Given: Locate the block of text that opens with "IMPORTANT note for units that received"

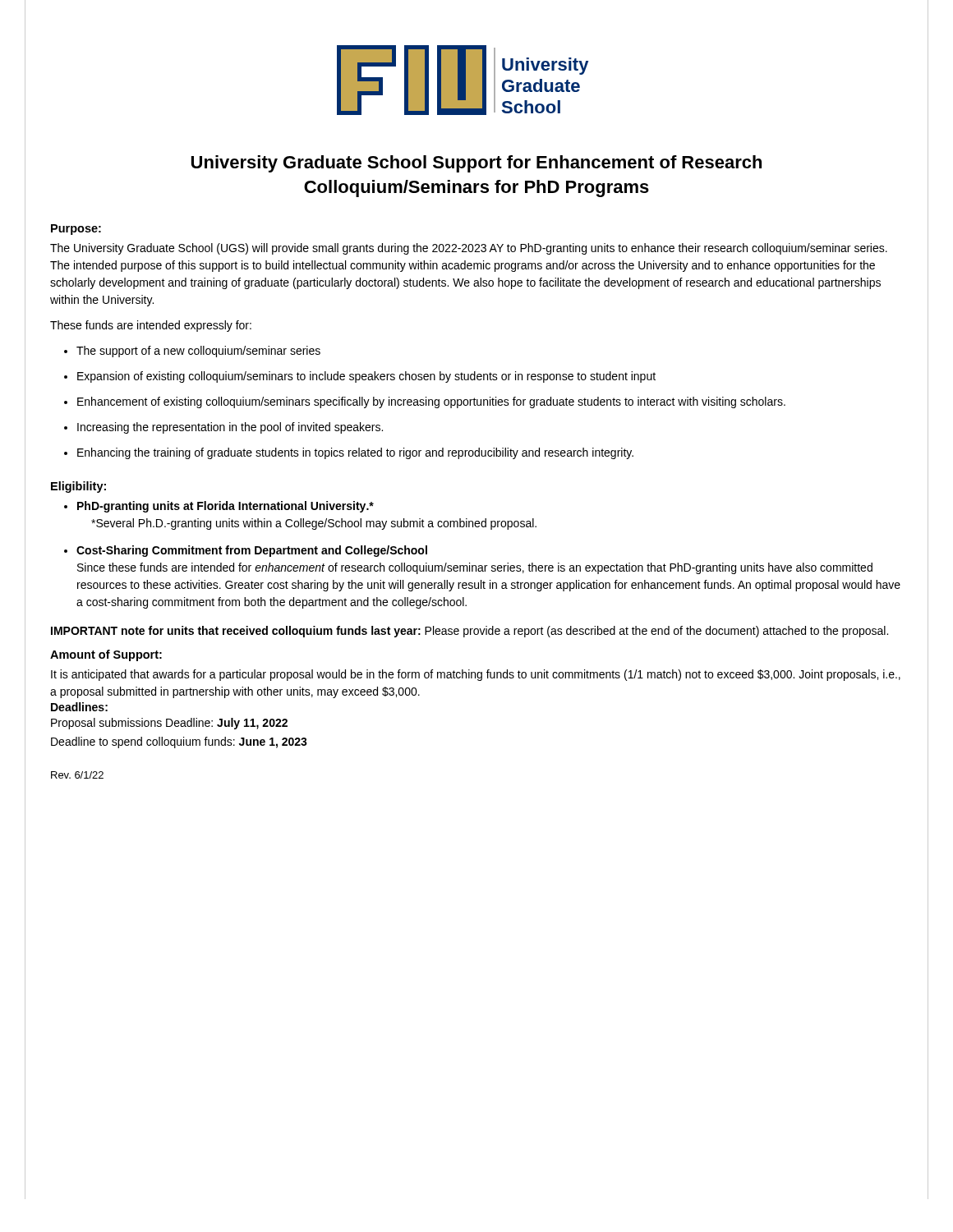Looking at the screenshot, I should 470,631.
